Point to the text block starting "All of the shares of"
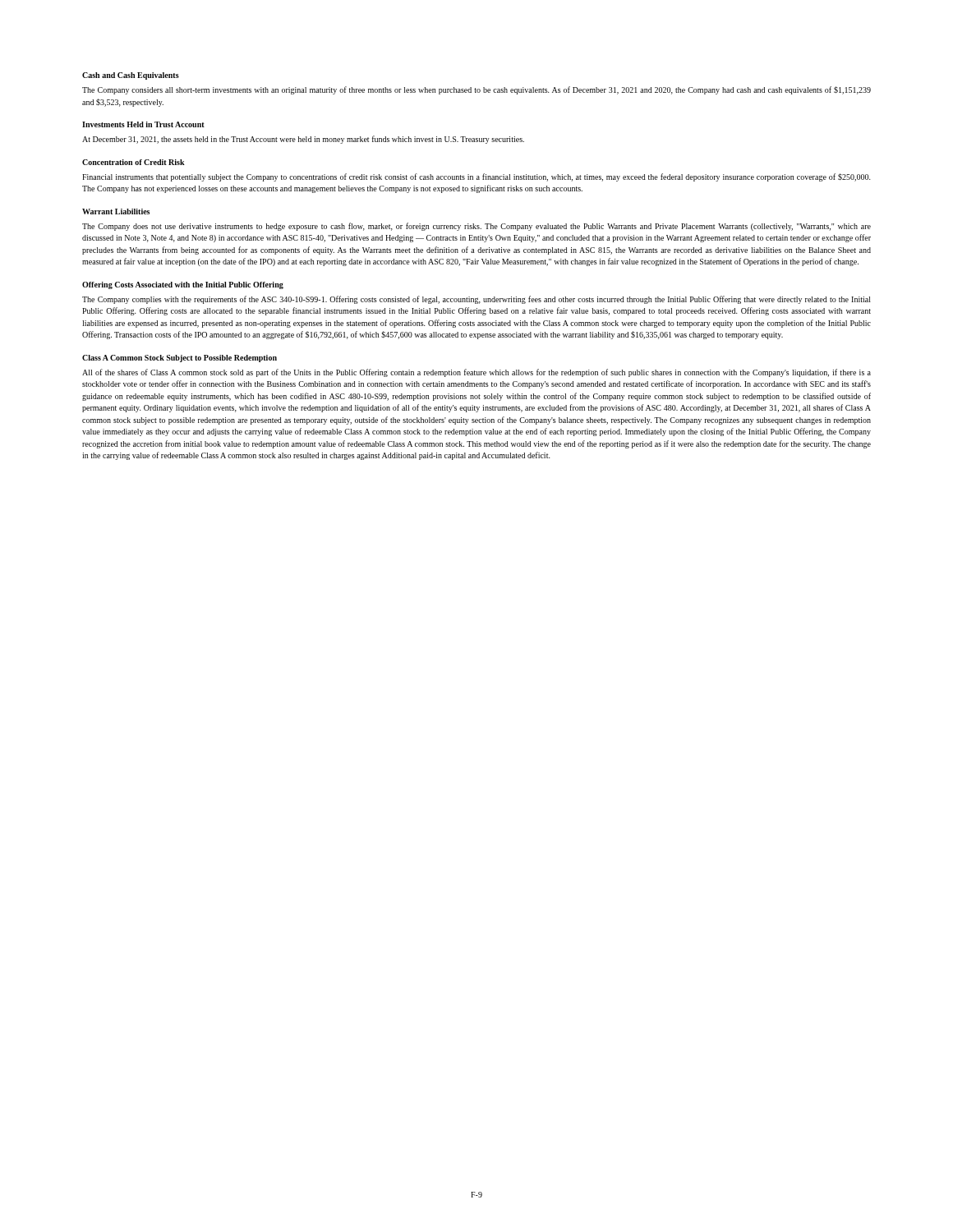Screen dimensions: 1232x953 pos(476,414)
